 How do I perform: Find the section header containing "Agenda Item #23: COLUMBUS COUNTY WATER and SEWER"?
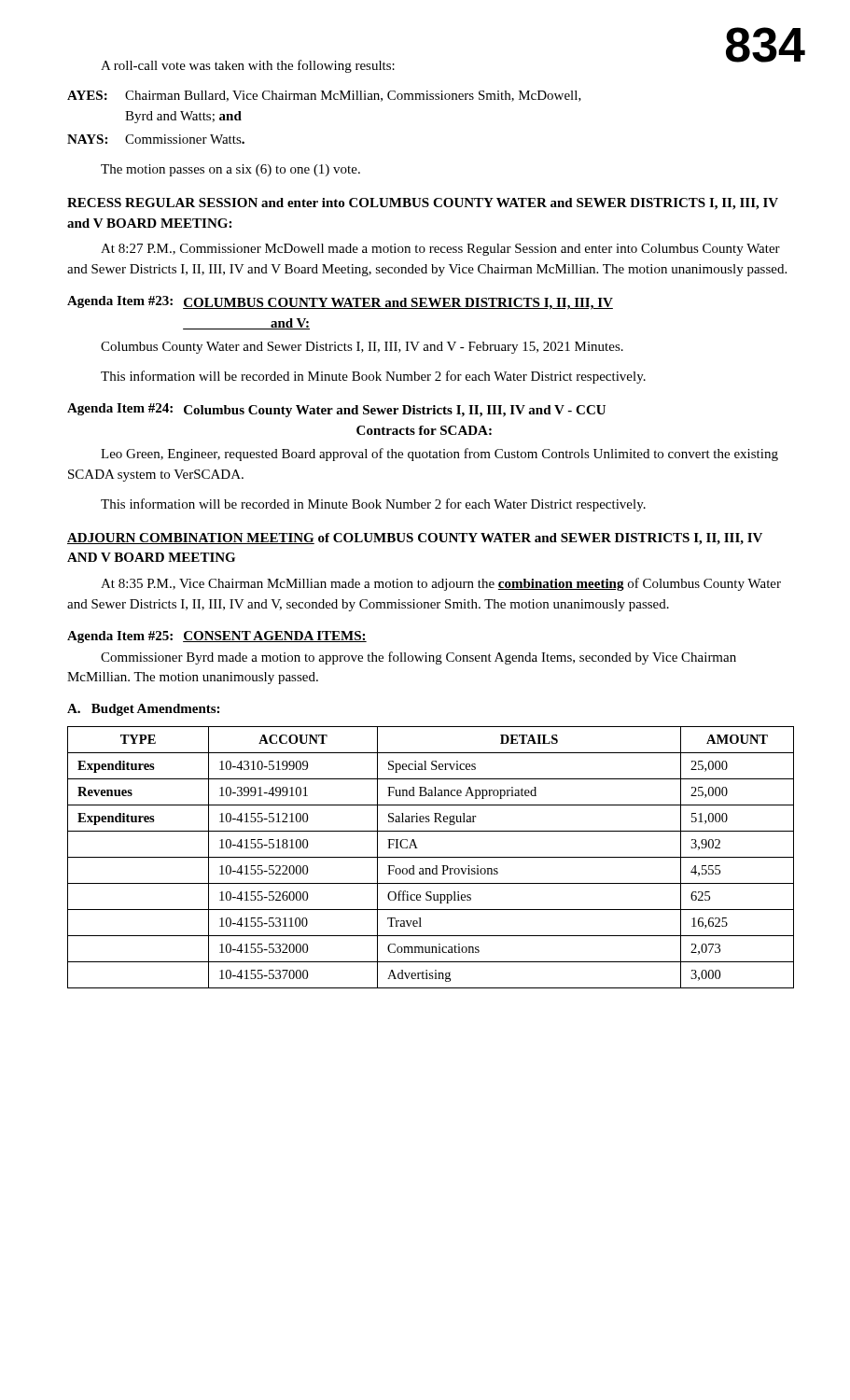(431, 313)
